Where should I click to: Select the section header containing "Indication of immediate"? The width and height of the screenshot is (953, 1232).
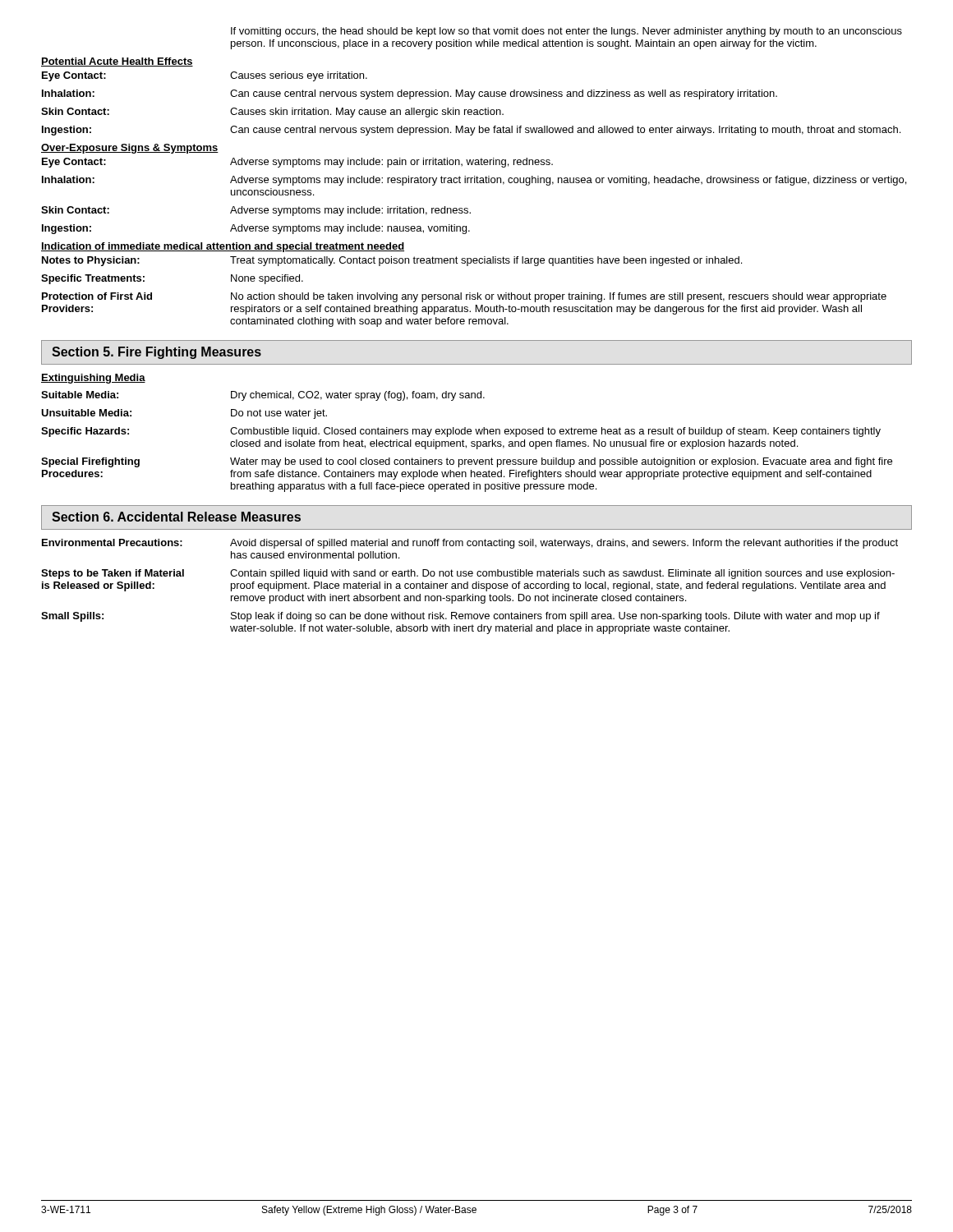click(x=223, y=246)
